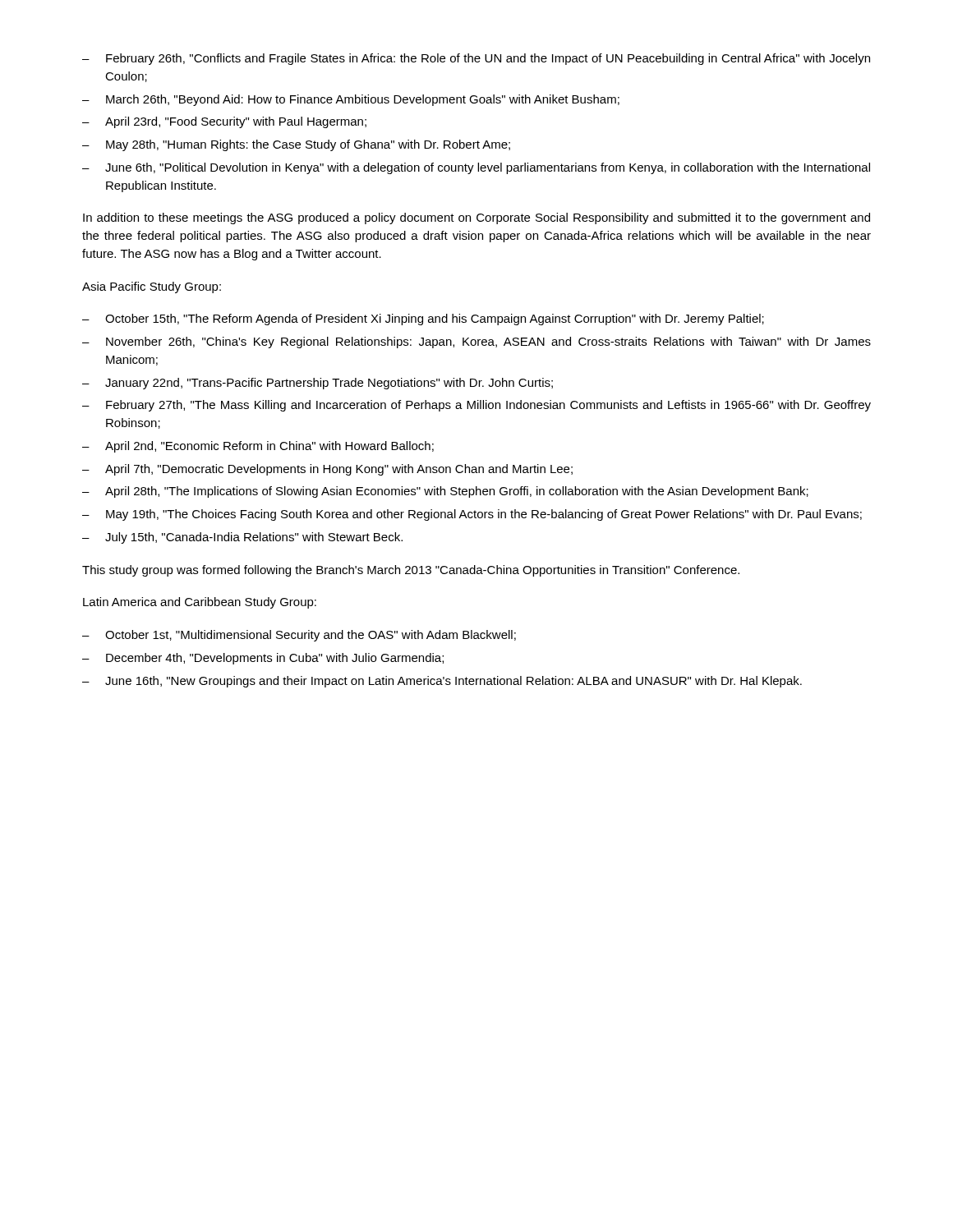953x1232 pixels.
Task: Find the list item that says "– April 28th, "The Implications"
Action: coord(476,491)
